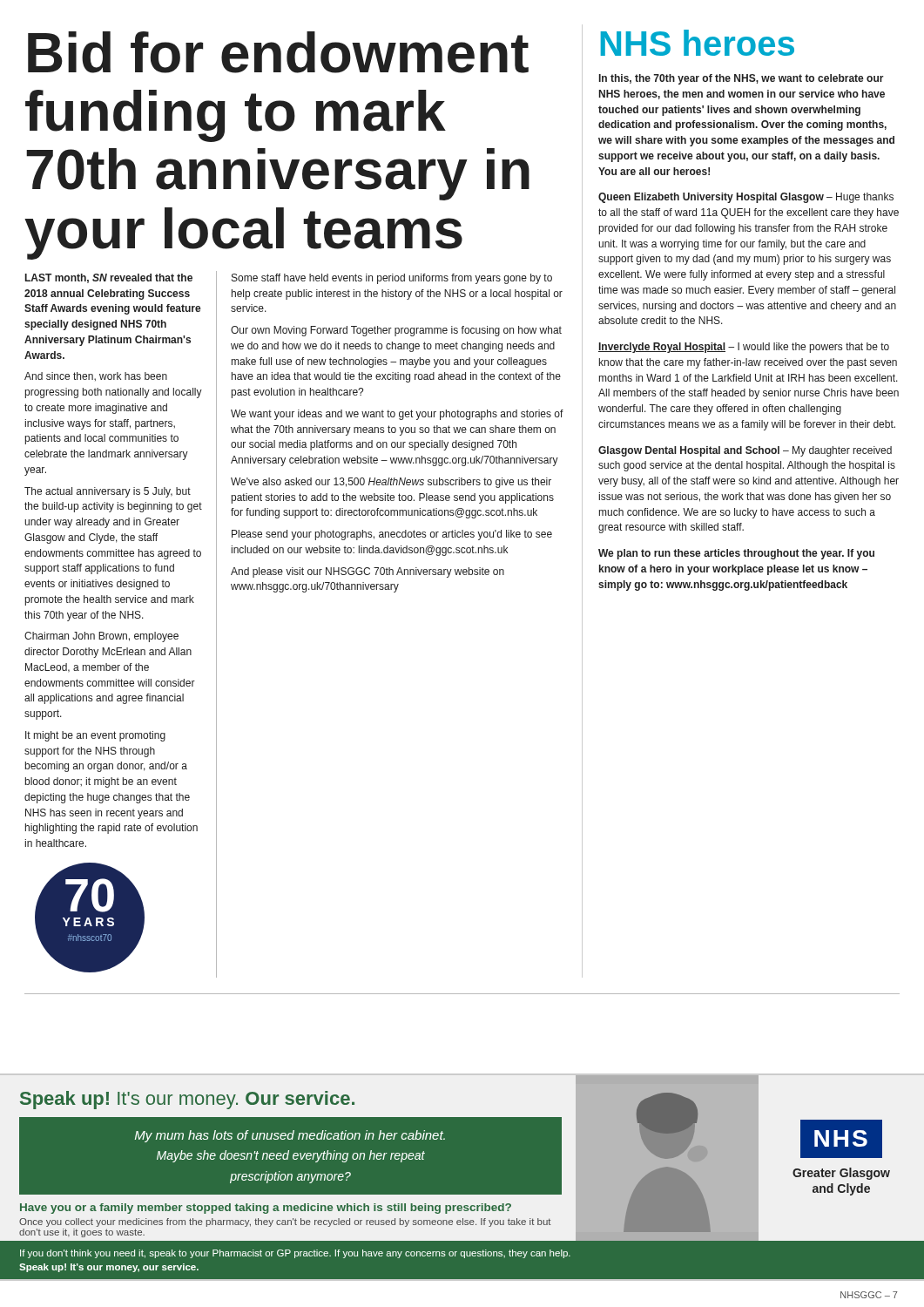This screenshot has height=1307, width=924.
Task: Find the element starting "Inverclyde Royal Hospital –"
Action: pyautogui.click(x=749, y=385)
